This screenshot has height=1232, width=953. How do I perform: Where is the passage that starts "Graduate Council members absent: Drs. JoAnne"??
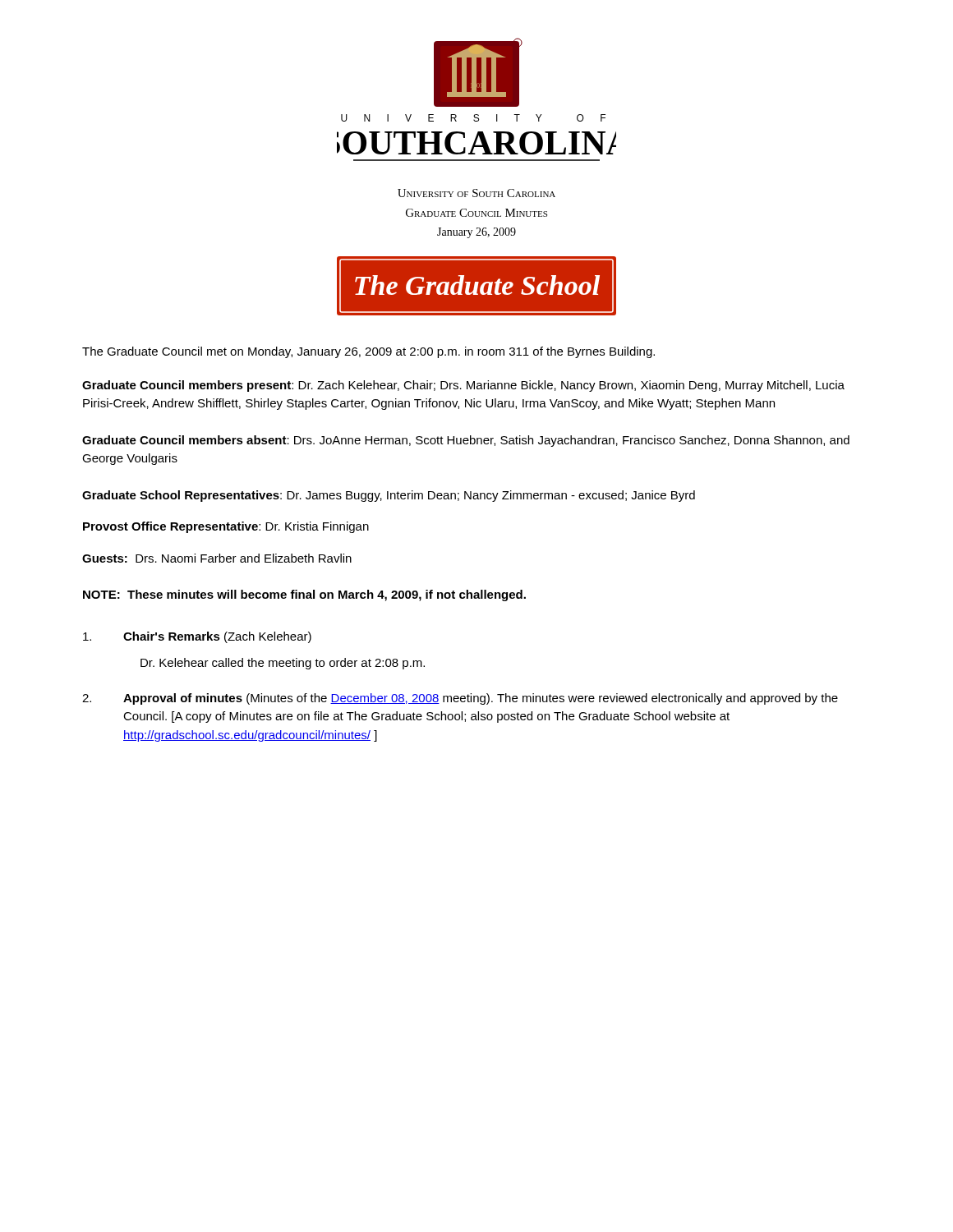coord(466,449)
